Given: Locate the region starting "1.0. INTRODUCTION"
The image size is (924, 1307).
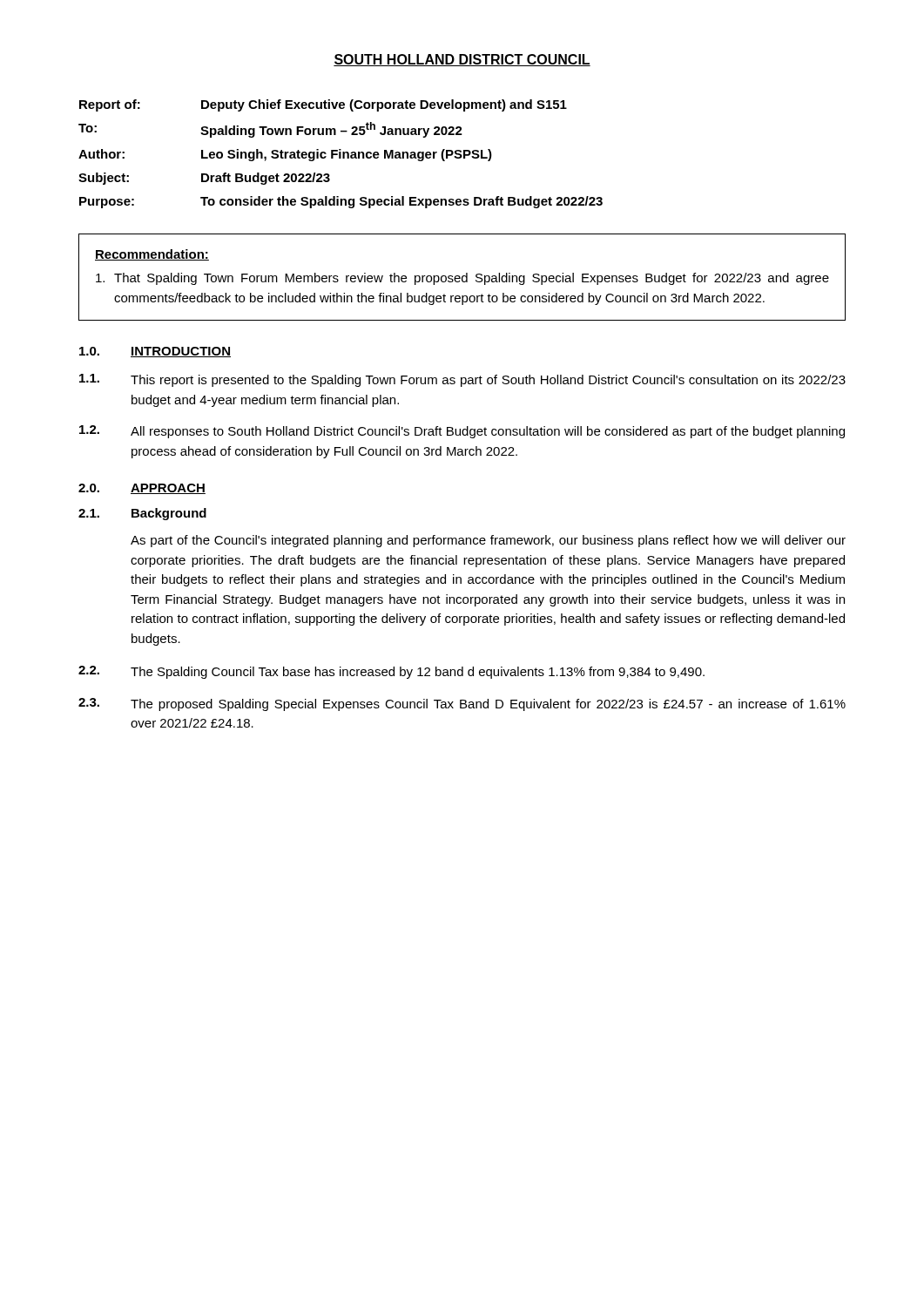Looking at the screenshot, I should tap(155, 352).
